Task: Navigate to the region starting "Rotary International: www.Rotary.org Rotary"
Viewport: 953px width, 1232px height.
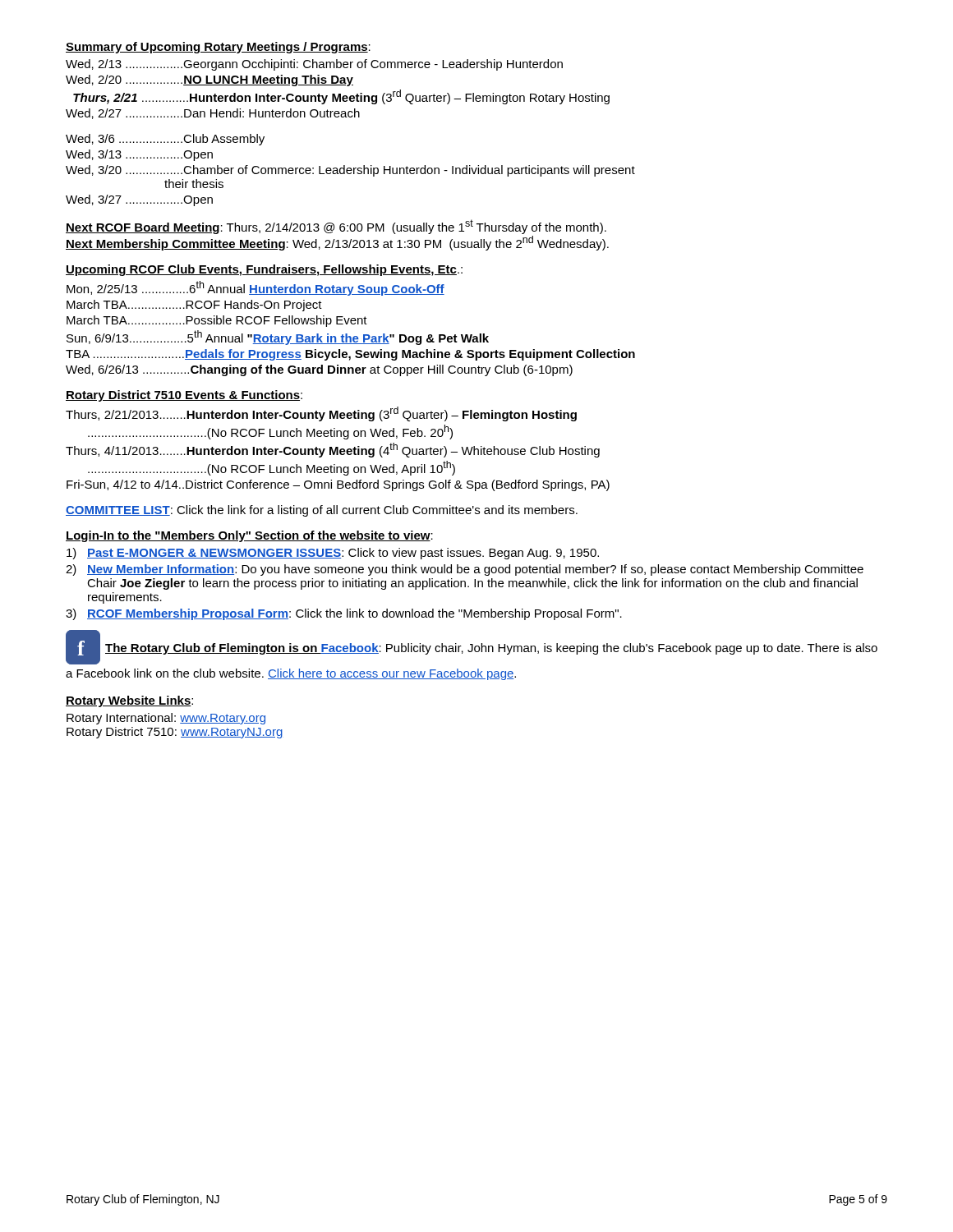Action: (174, 724)
